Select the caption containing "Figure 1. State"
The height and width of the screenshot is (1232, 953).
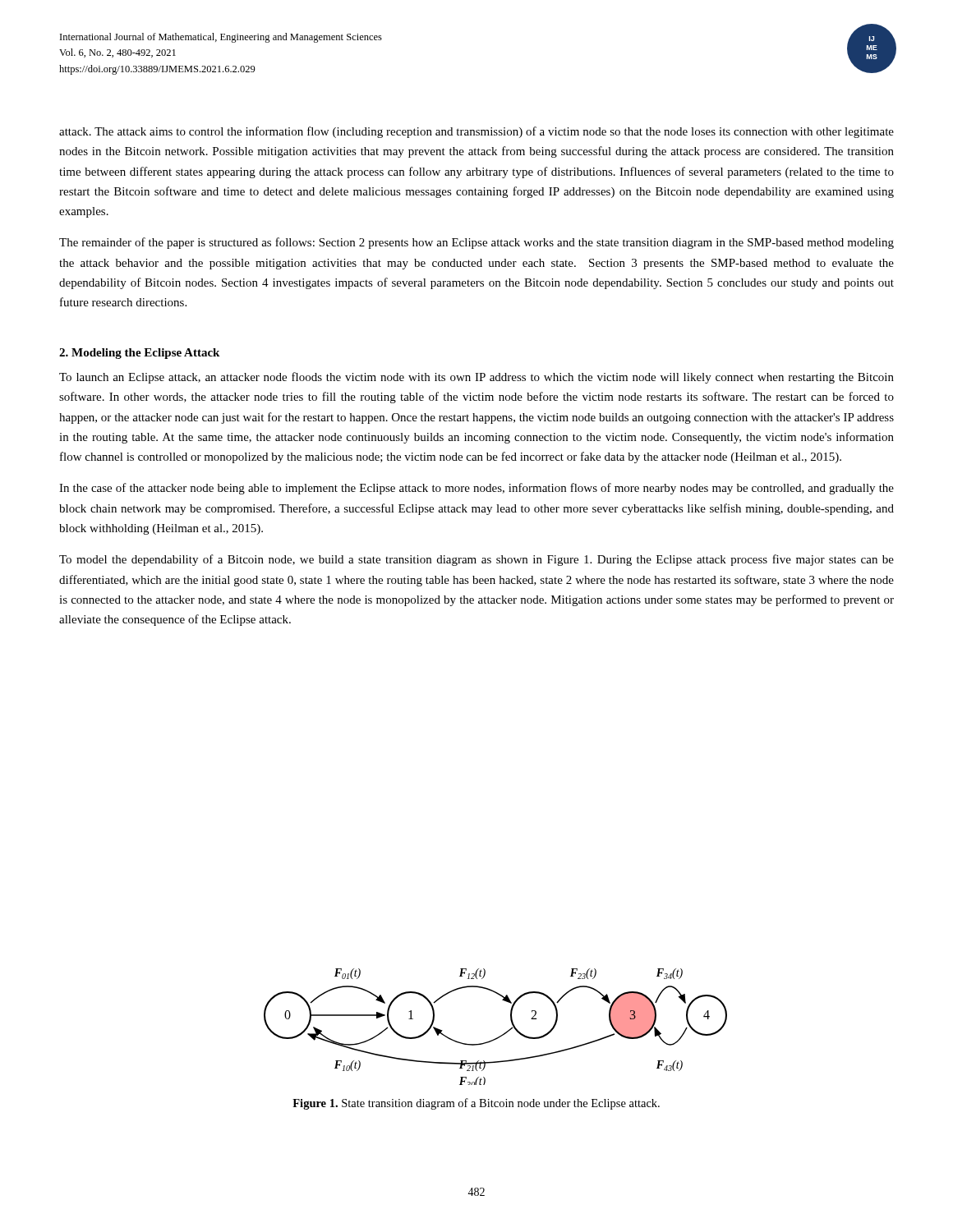coord(476,1103)
